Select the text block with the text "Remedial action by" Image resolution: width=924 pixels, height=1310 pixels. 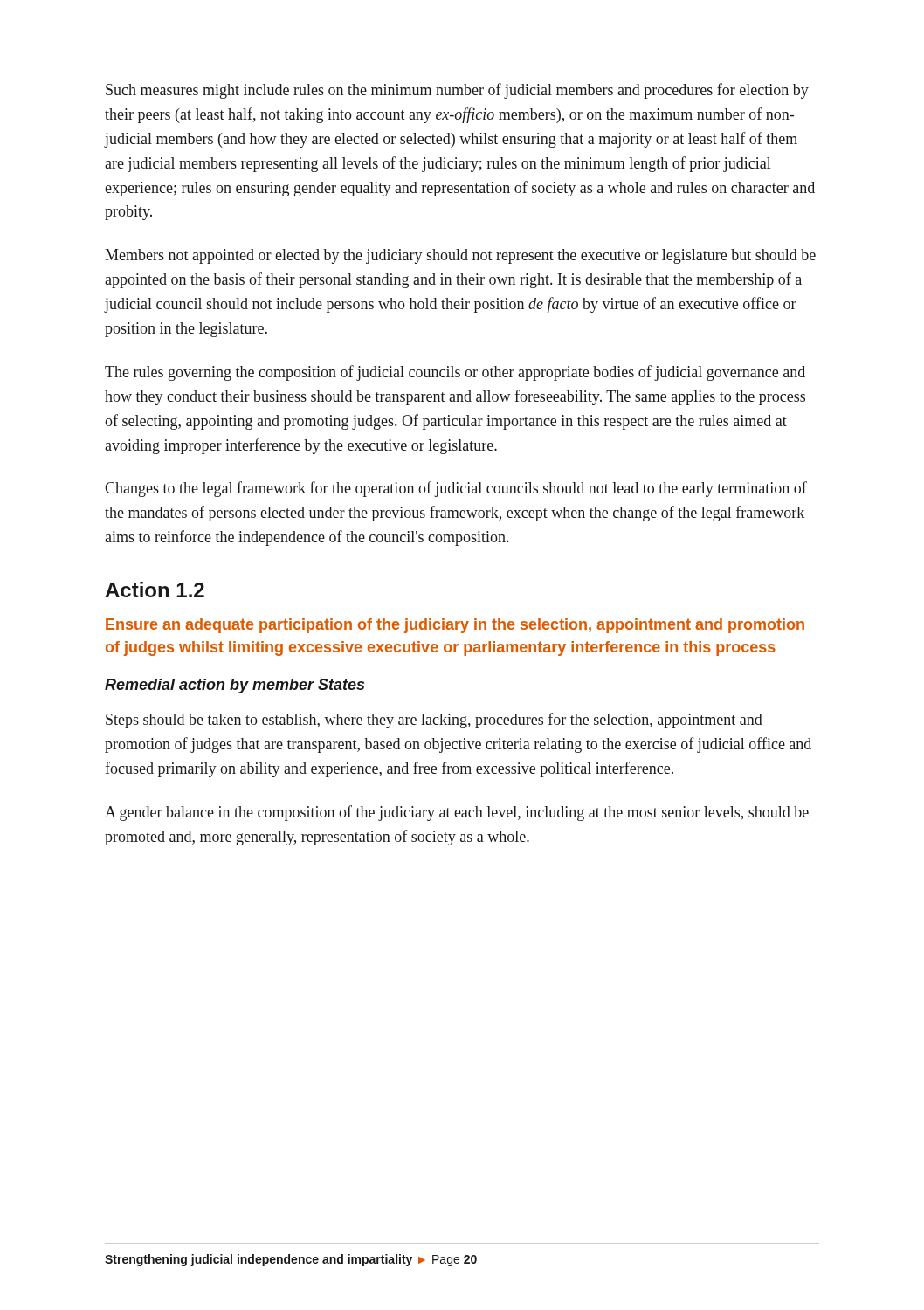[x=234, y=686]
